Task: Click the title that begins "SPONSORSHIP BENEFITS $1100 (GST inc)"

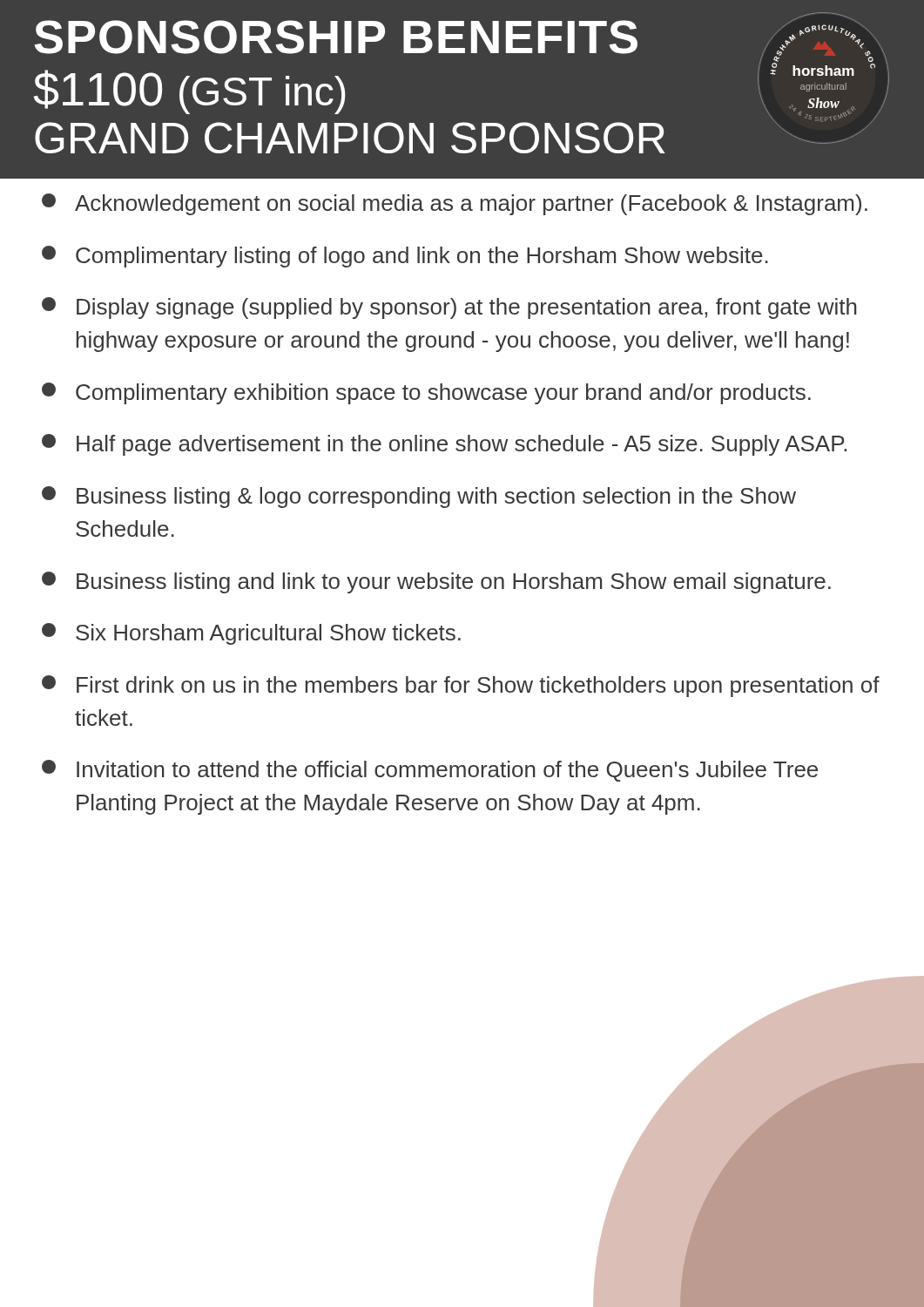Action: pyautogui.click(x=462, y=88)
